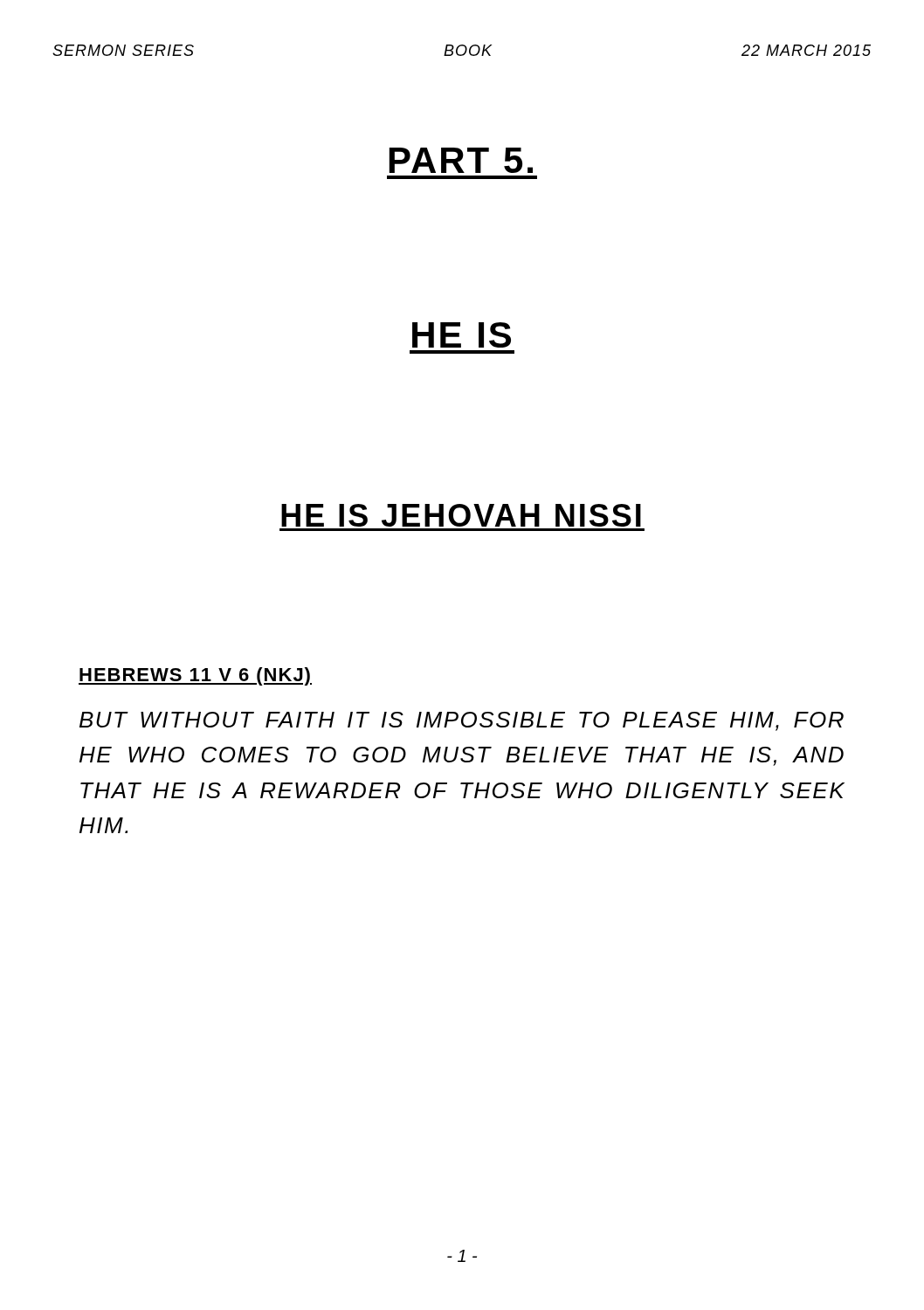
Task: Point to the text starting "BUT WITHOUT FAITH IT IS IMPOSSIBLE TO"
Action: [462, 772]
